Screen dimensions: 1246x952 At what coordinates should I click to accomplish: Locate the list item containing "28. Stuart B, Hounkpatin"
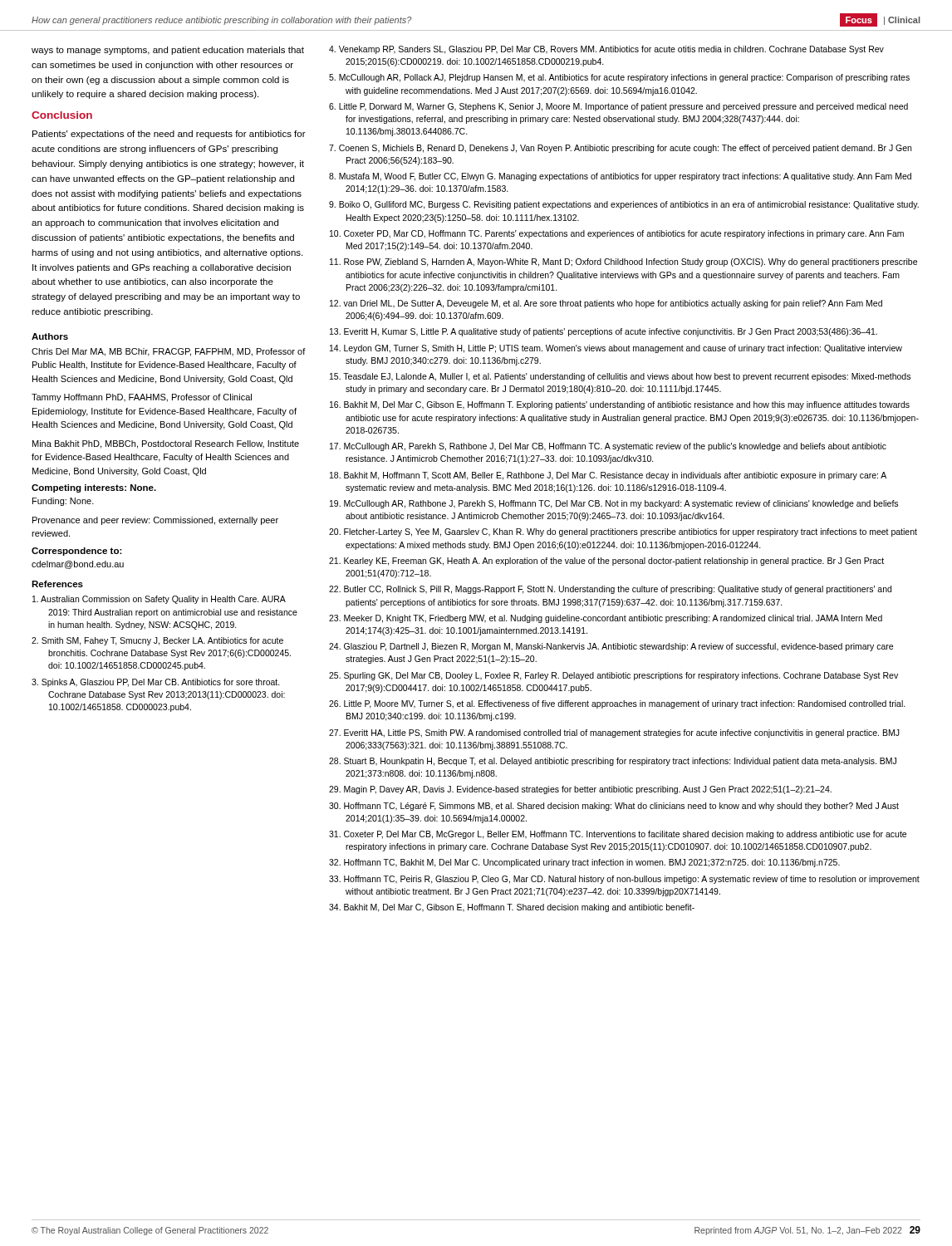tap(613, 767)
